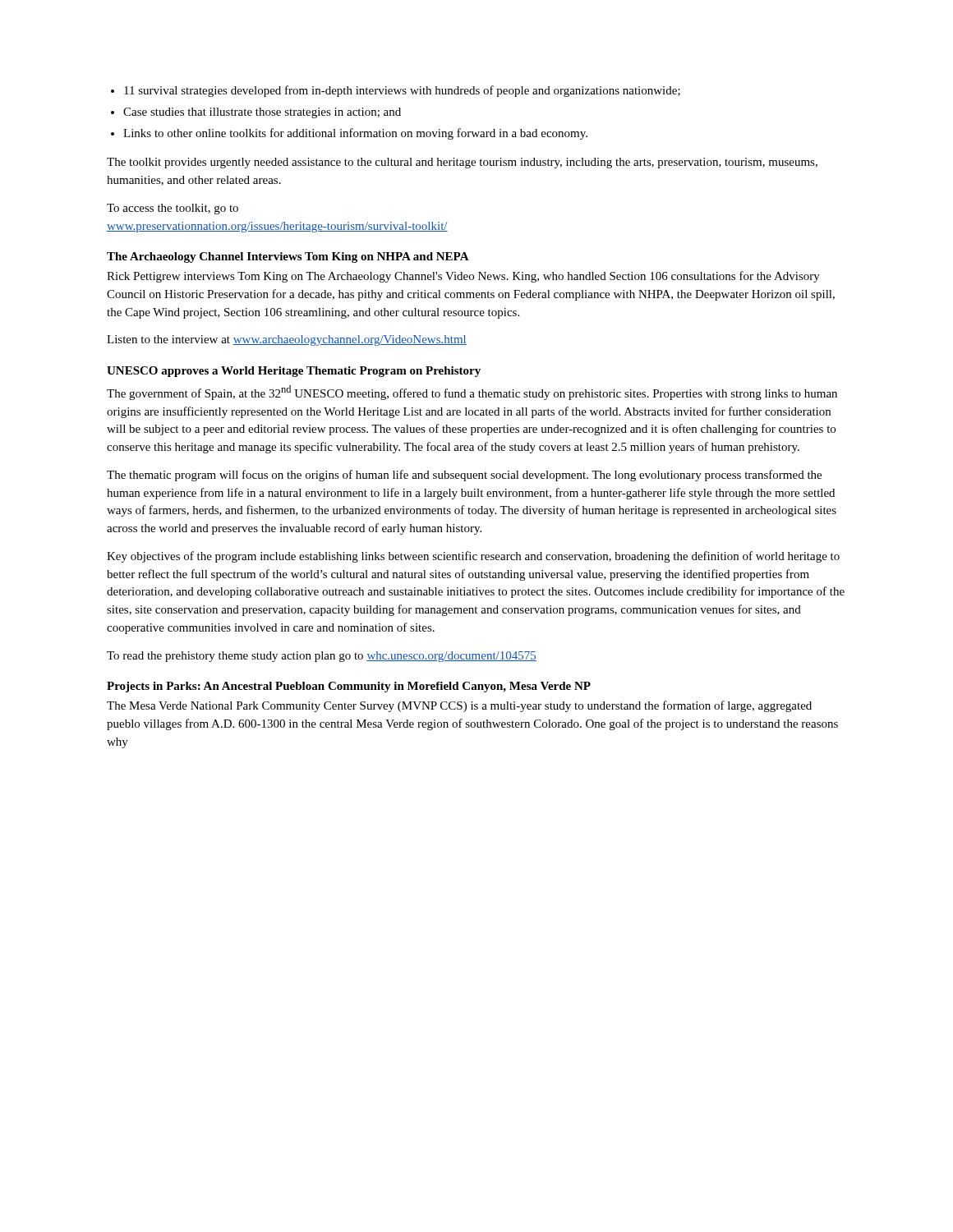Click on the text starting "Rick Pettigrew interviews Tom King on"

471,294
